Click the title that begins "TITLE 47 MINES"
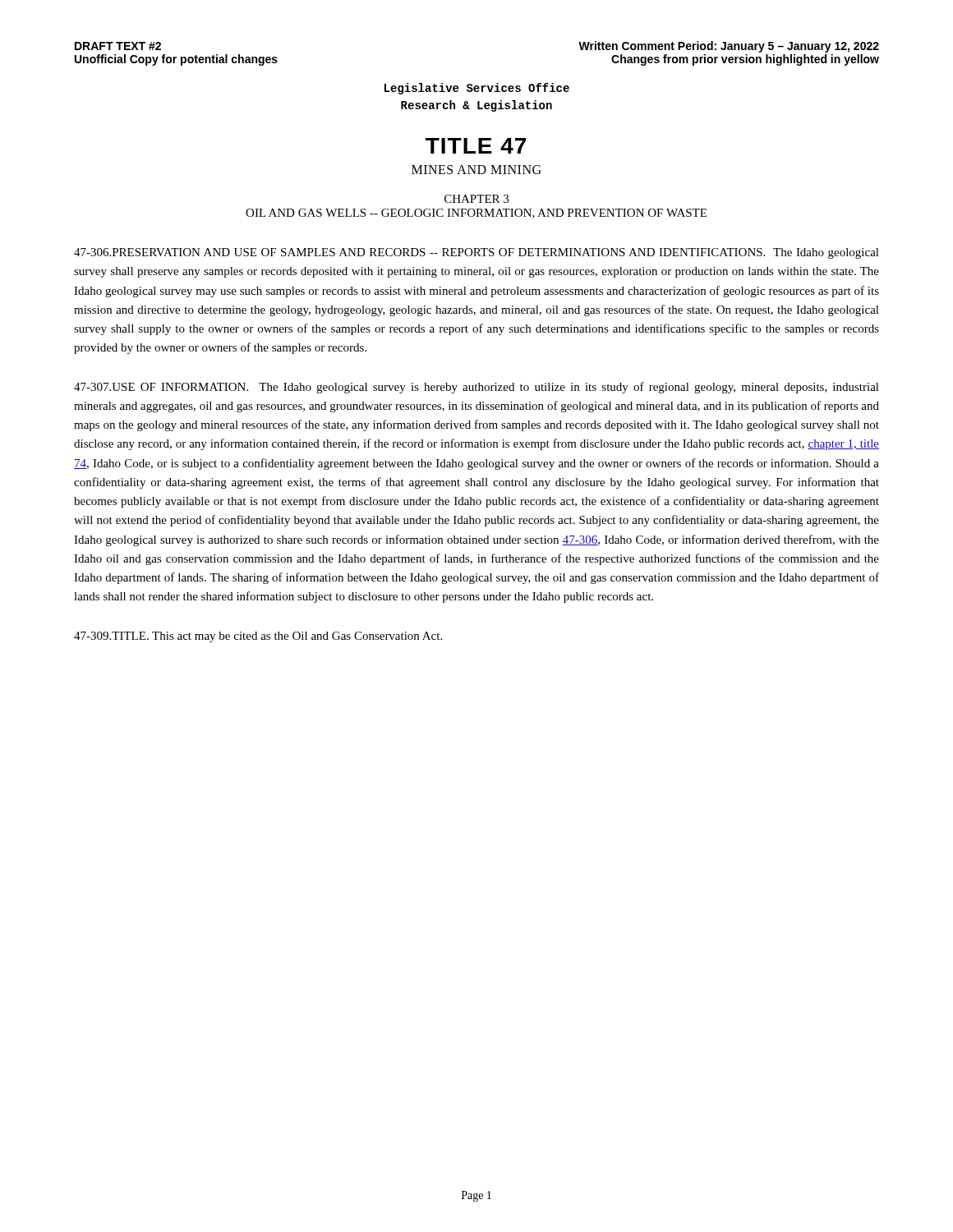Screen dimensions: 1232x953 476,155
